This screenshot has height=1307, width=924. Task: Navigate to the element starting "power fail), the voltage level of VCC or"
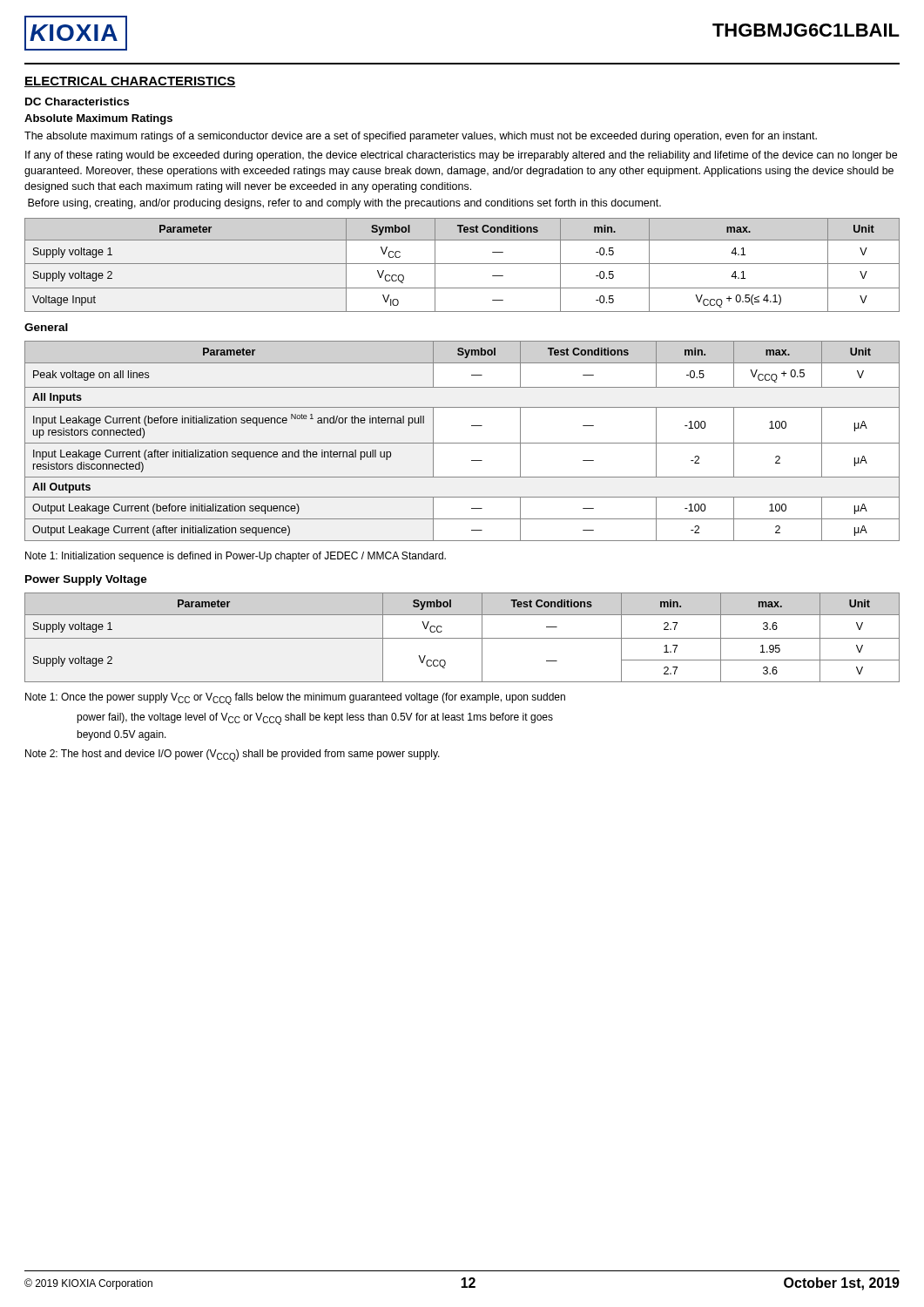coord(315,718)
